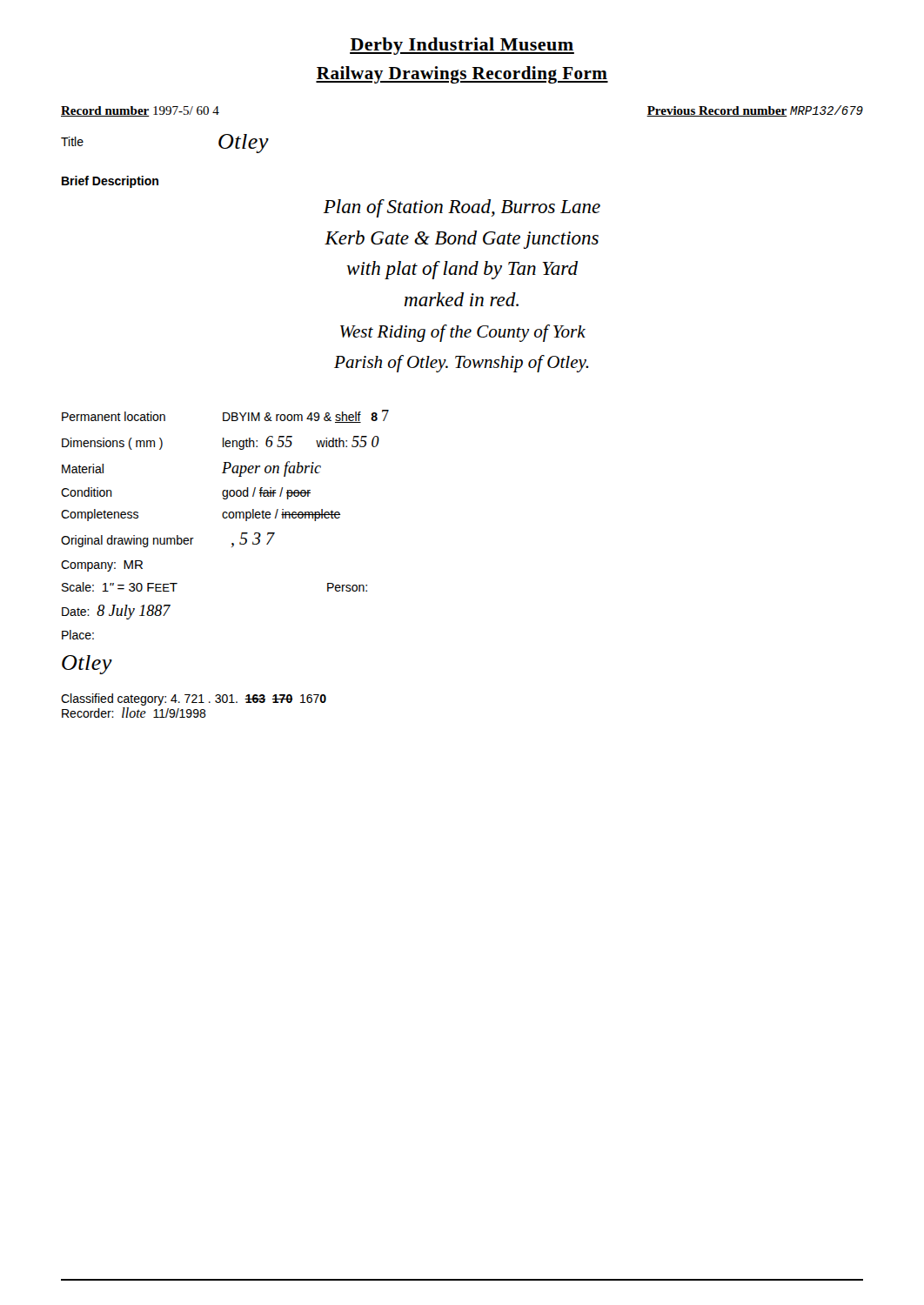Locate the text "Previous Record number MRP132/679"
The height and width of the screenshot is (1305, 924).
pos(755,111)
